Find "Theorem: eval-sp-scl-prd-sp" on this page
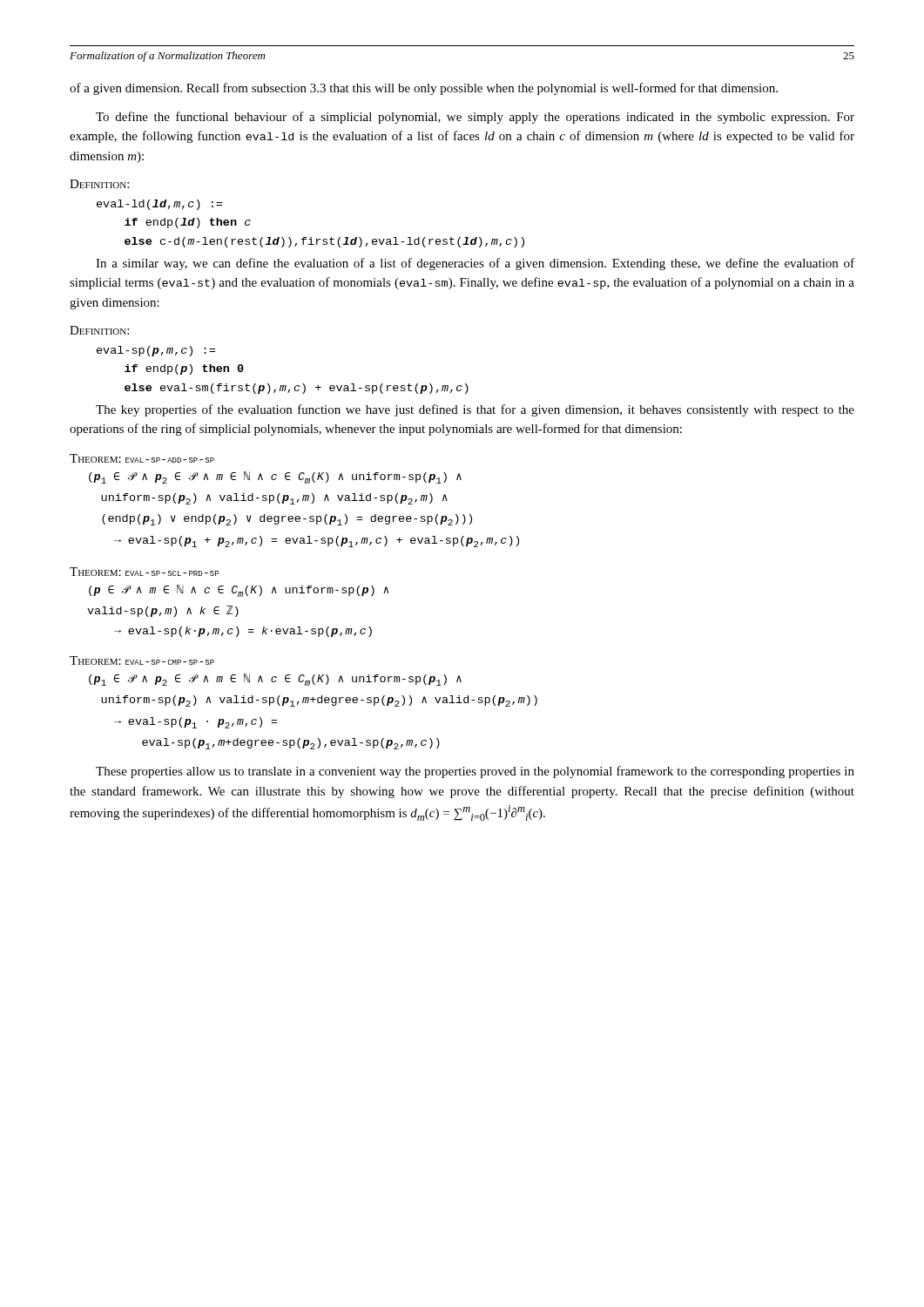 click(x=144, y=572)
